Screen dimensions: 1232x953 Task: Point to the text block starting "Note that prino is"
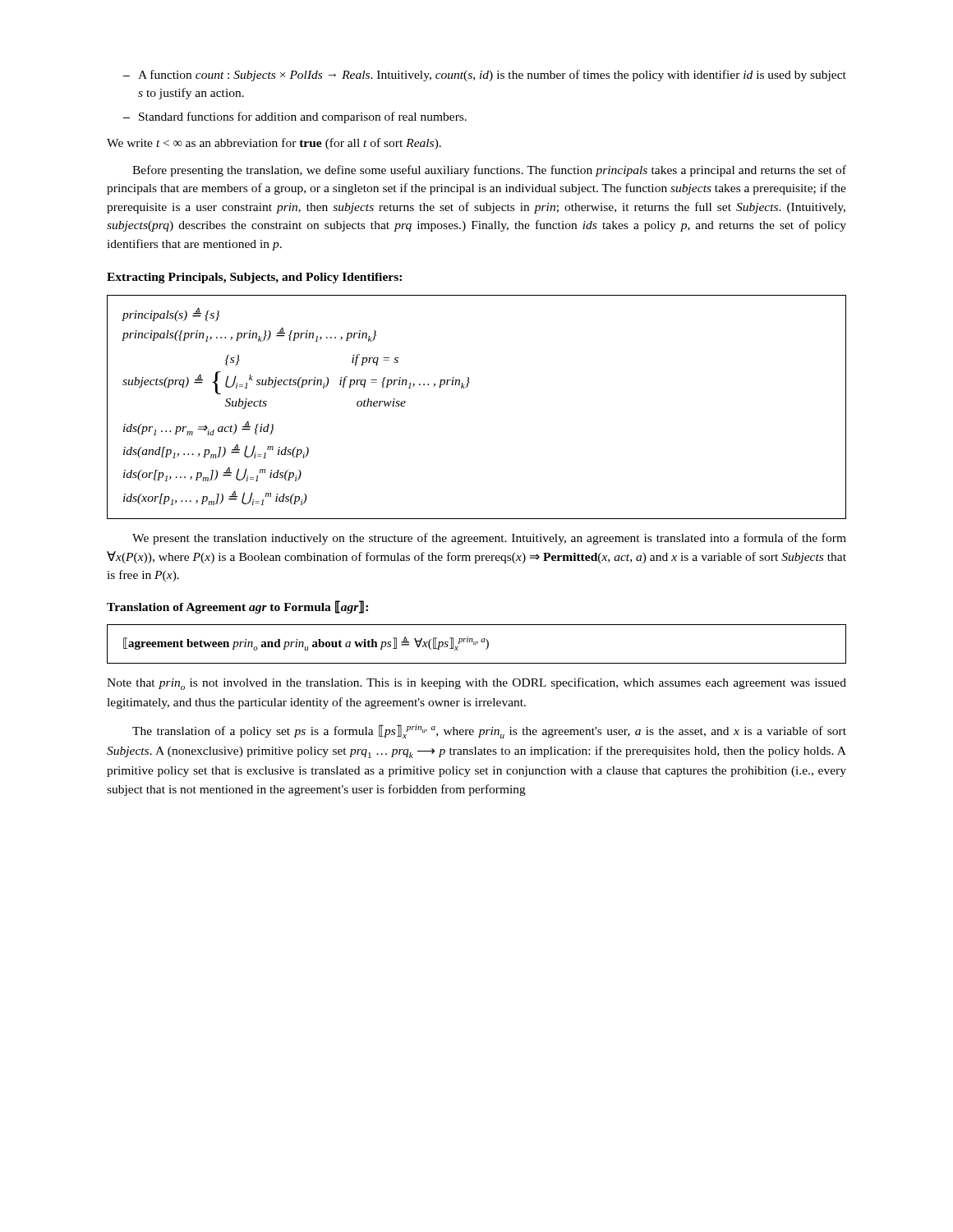coord(476,693)
